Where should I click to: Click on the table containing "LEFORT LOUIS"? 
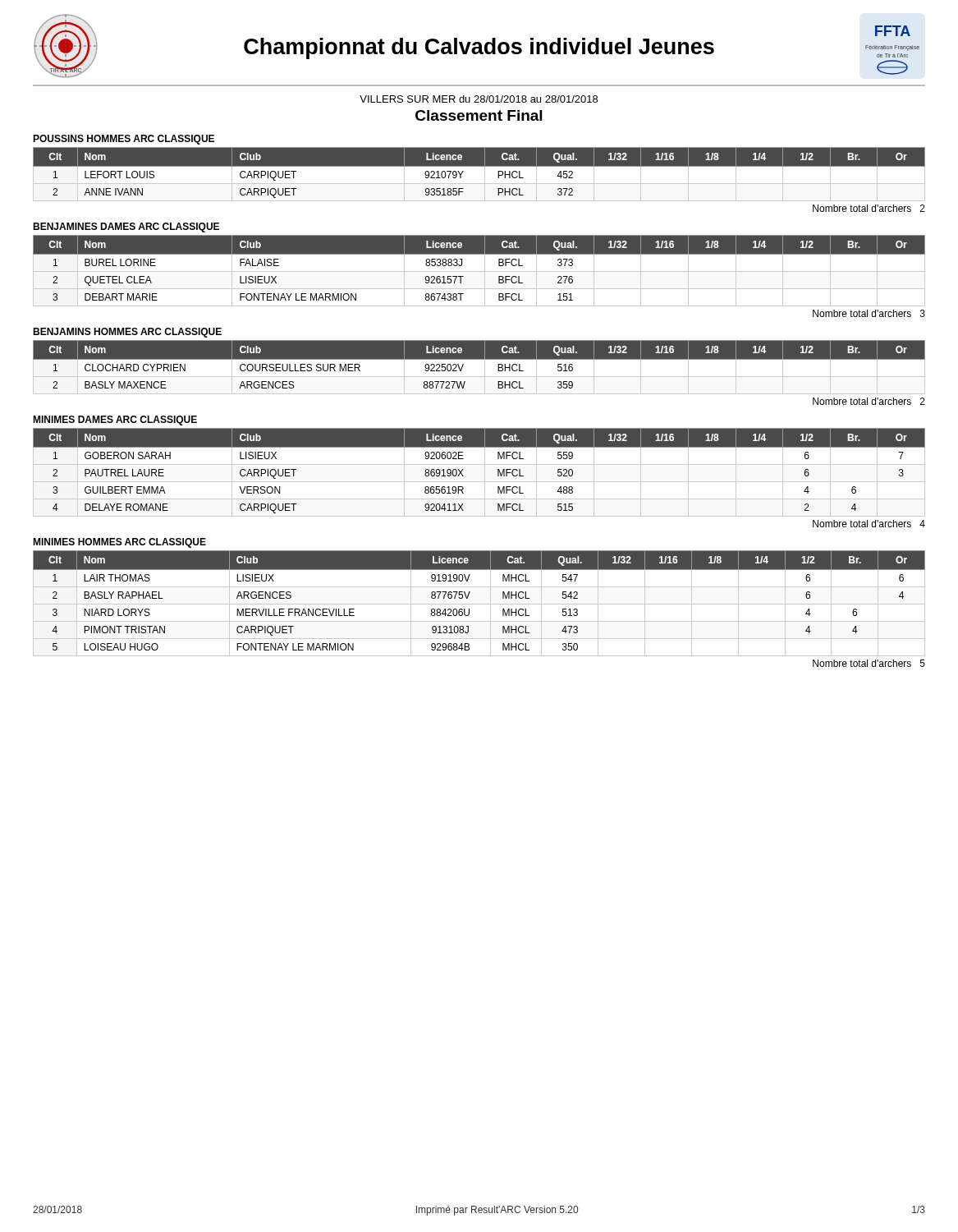(479, 174)
